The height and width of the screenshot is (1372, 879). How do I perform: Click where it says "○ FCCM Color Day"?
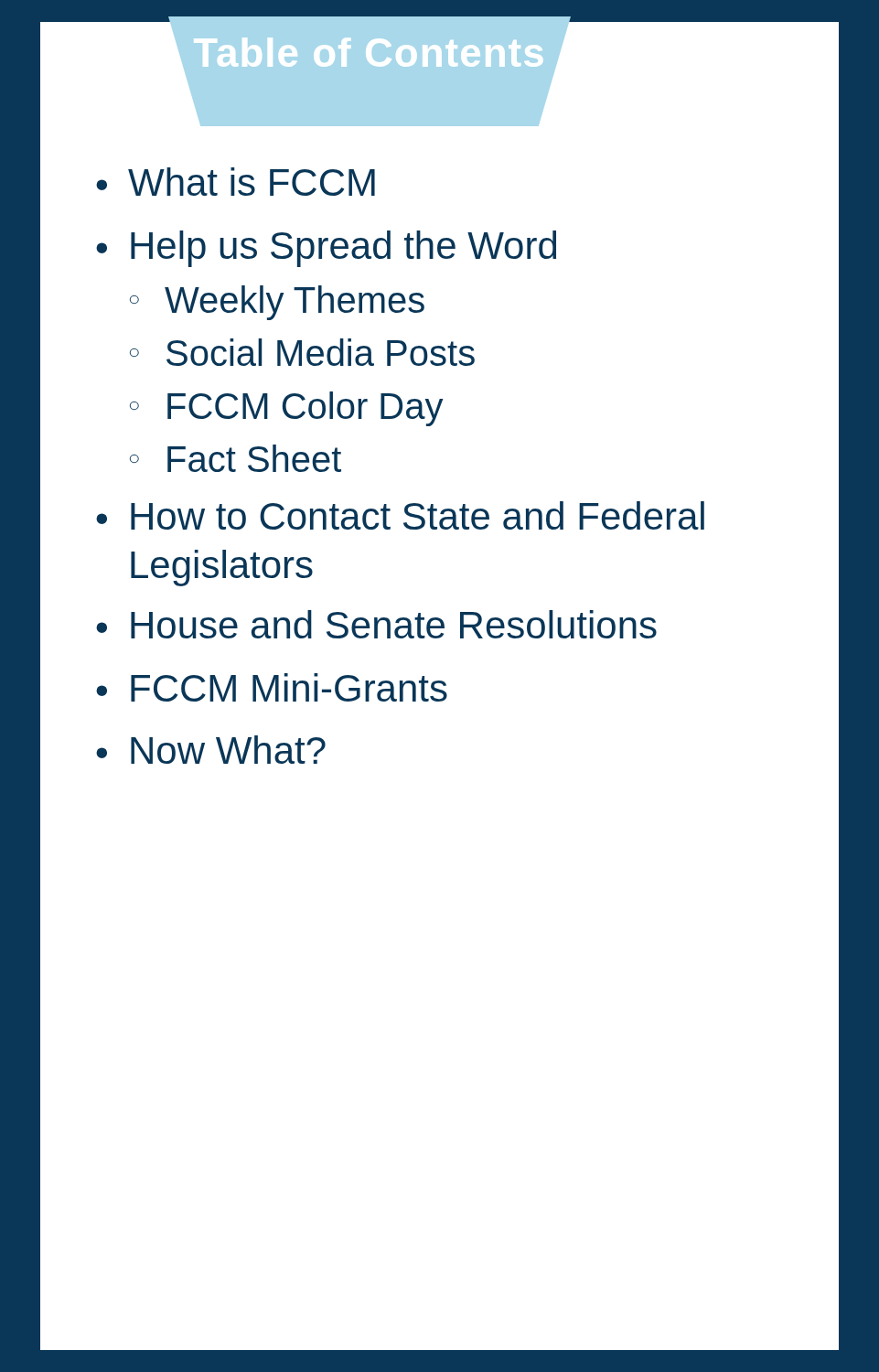pyautogui.click(x=287, y=409)
